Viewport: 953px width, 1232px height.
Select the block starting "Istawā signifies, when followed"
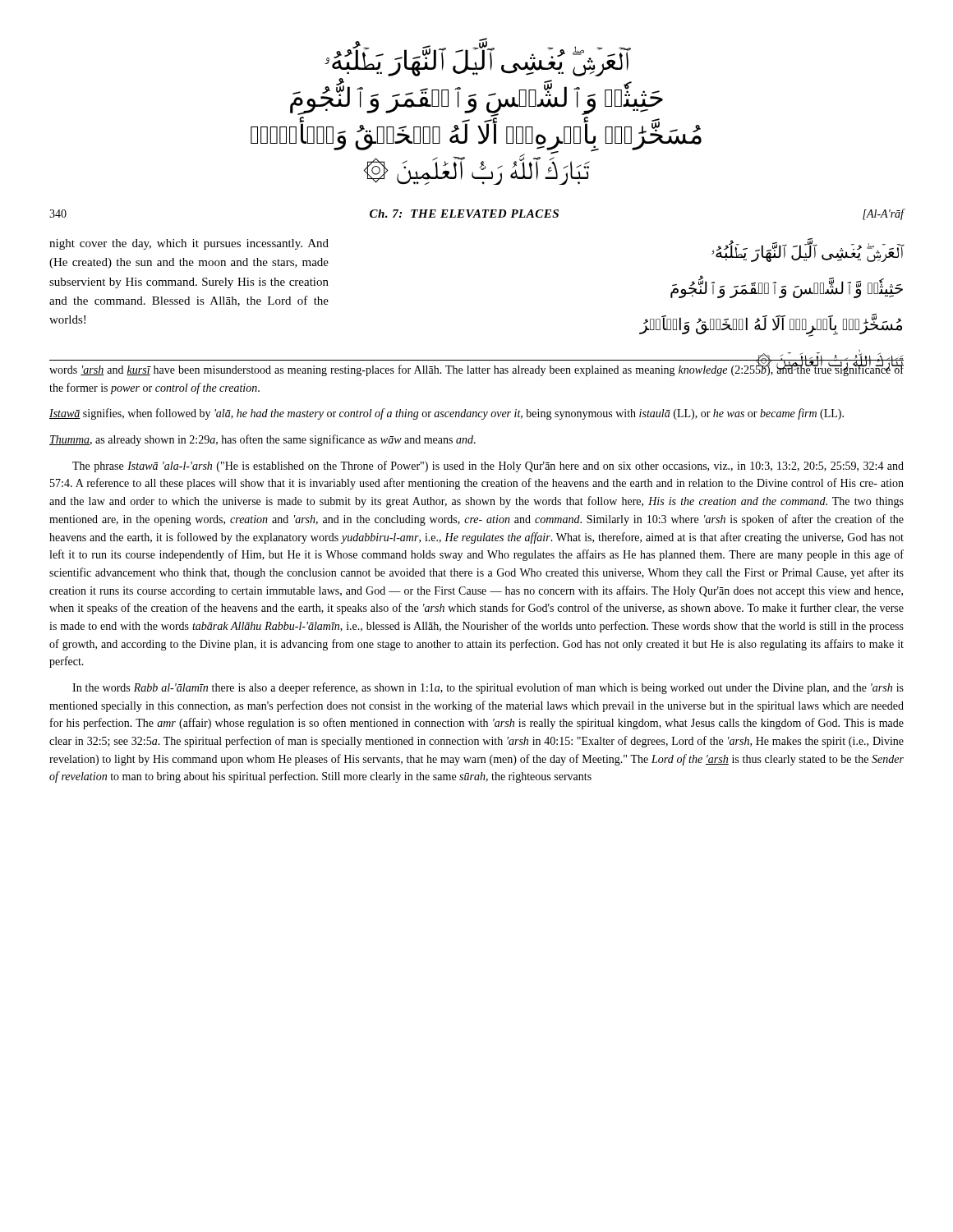[447, 414]
